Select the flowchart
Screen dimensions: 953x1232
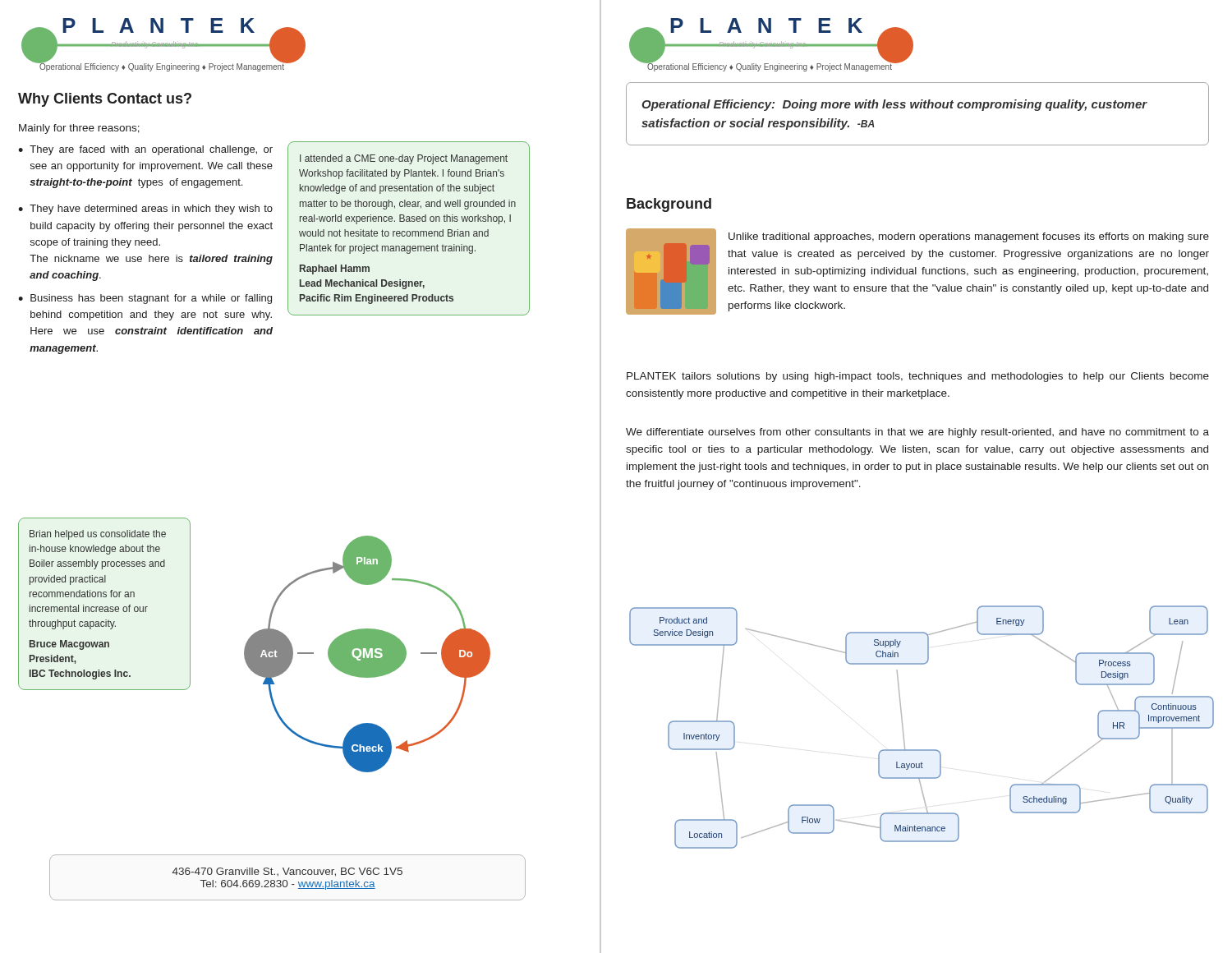[379, 654]
